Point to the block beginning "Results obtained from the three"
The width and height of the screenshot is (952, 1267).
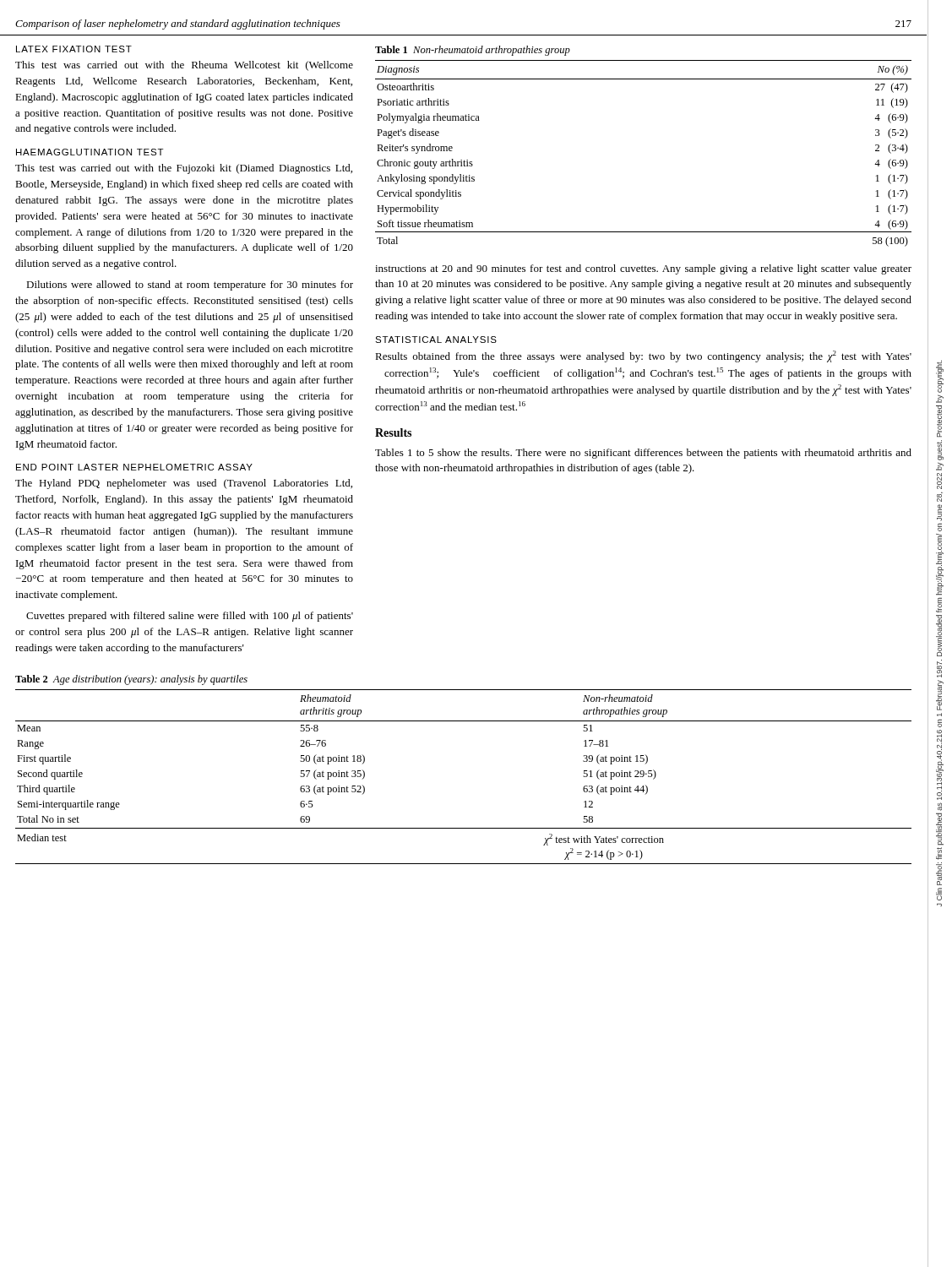click(x=643, y=381)
